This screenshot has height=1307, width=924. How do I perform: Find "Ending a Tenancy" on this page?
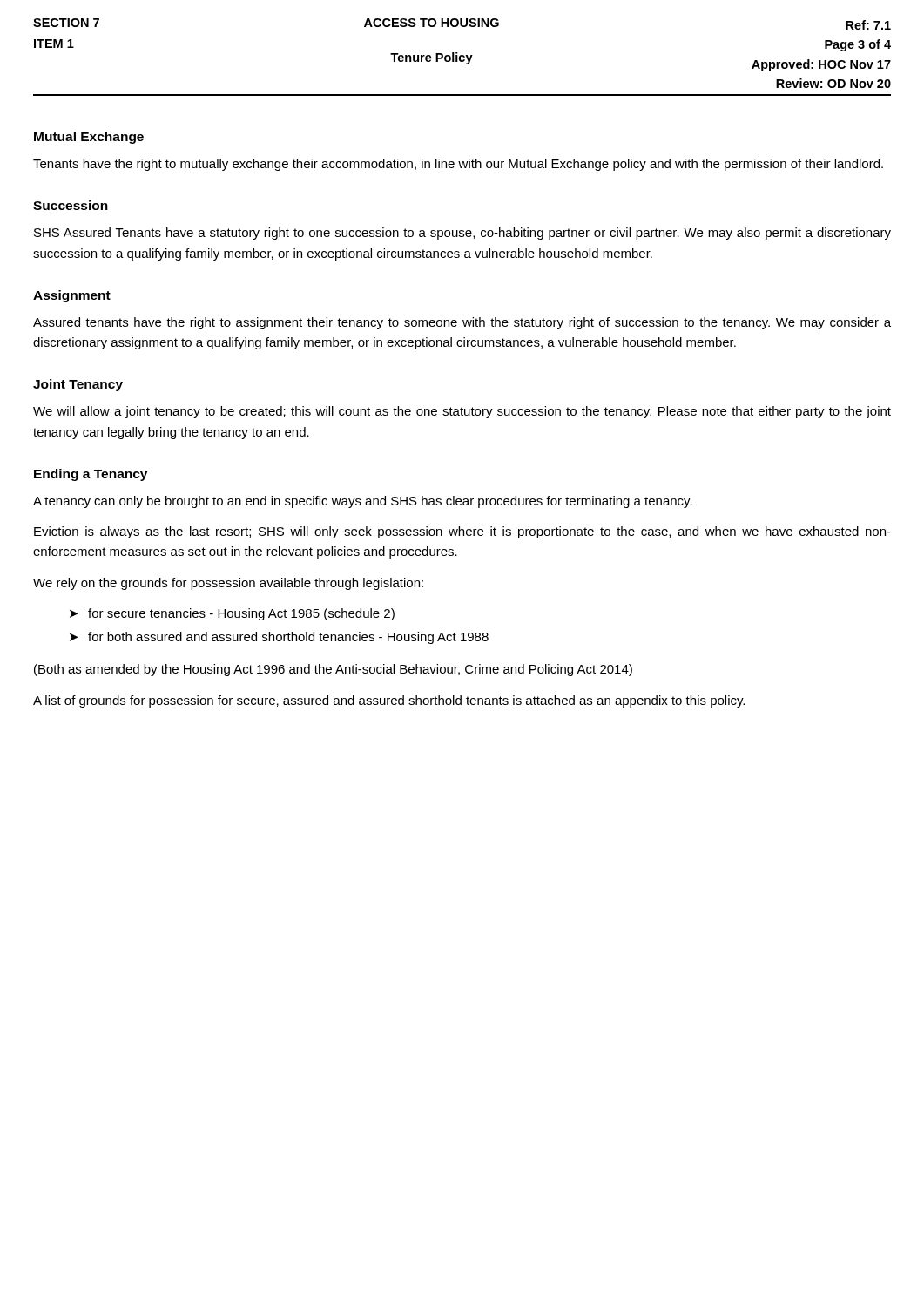90,473
